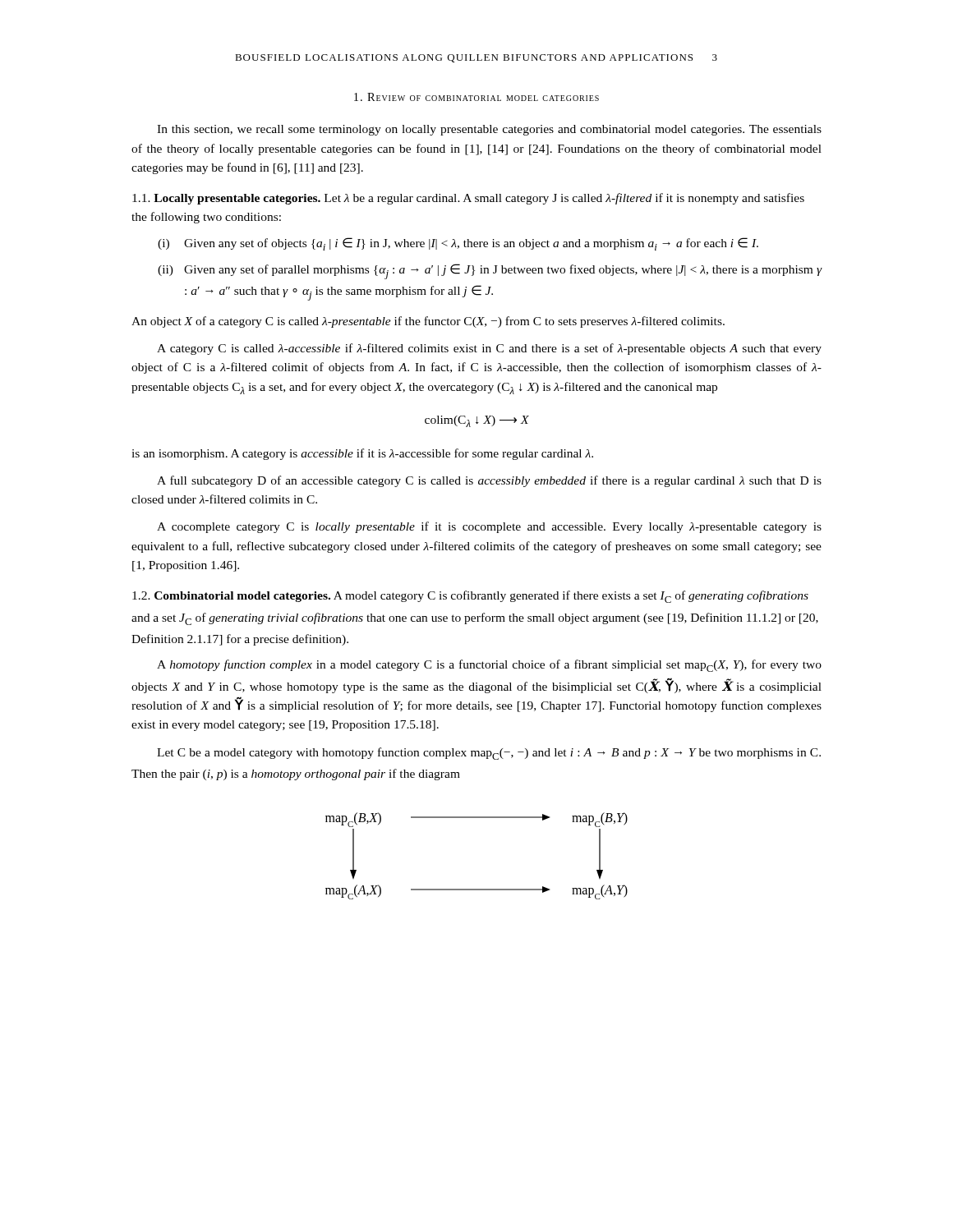The width and height of the screenshot is (953, 1232).
Task: Click on the passage starting "1. Review of combinatorial"
Action: [476, 97]
